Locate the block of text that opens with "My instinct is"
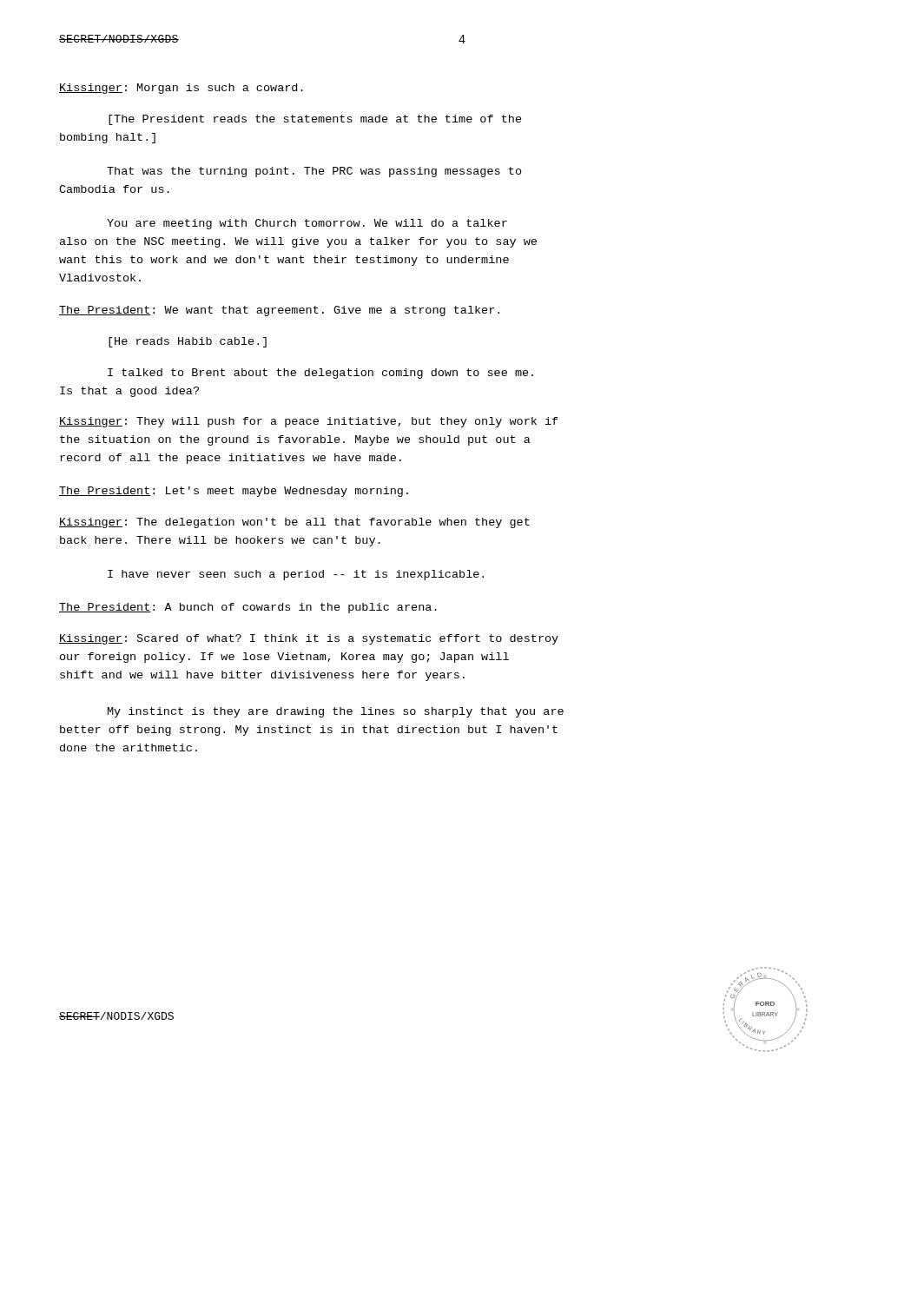 (x=312, y=729)
